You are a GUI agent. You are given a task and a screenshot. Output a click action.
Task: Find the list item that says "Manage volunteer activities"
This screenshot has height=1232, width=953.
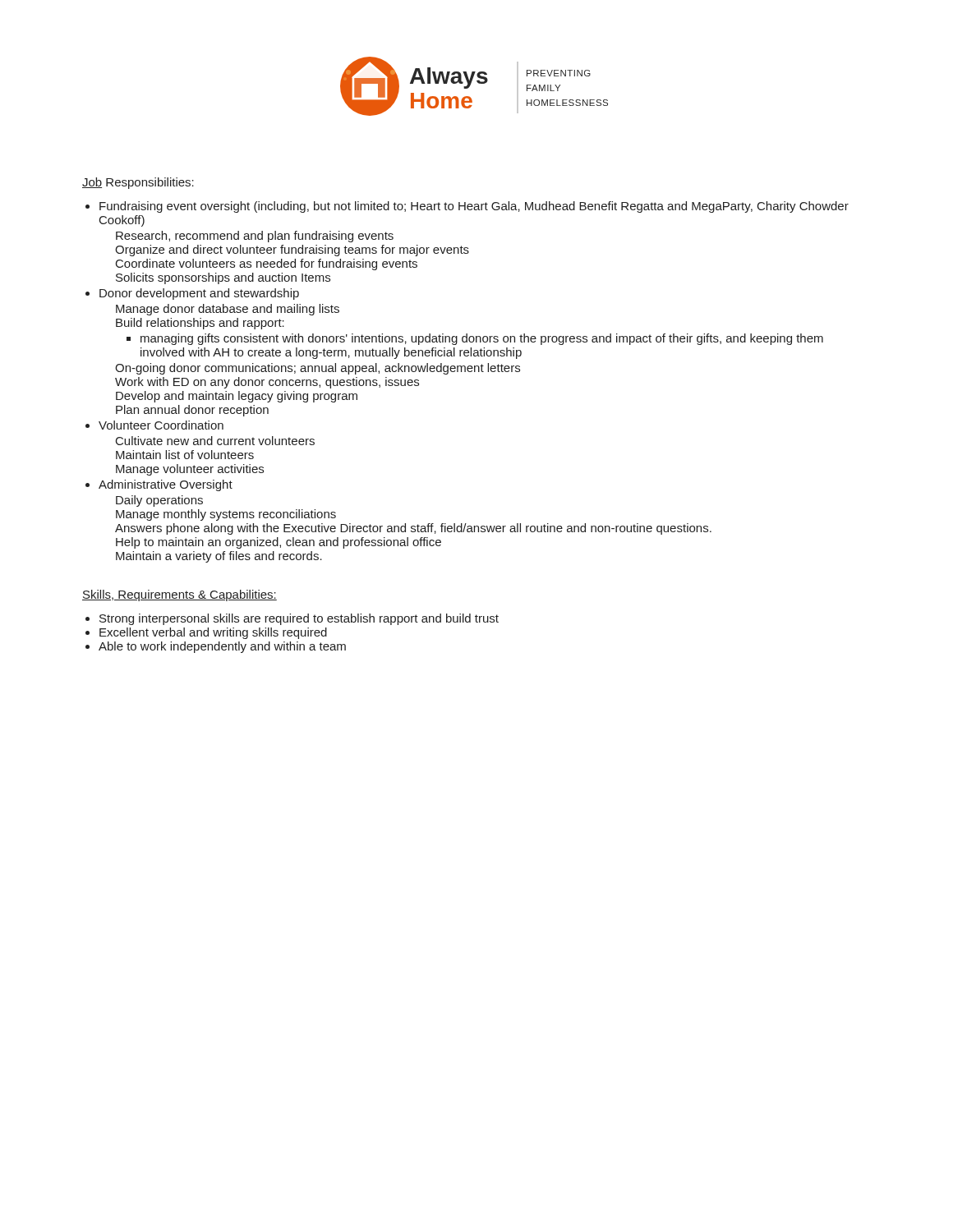(190, 470)
